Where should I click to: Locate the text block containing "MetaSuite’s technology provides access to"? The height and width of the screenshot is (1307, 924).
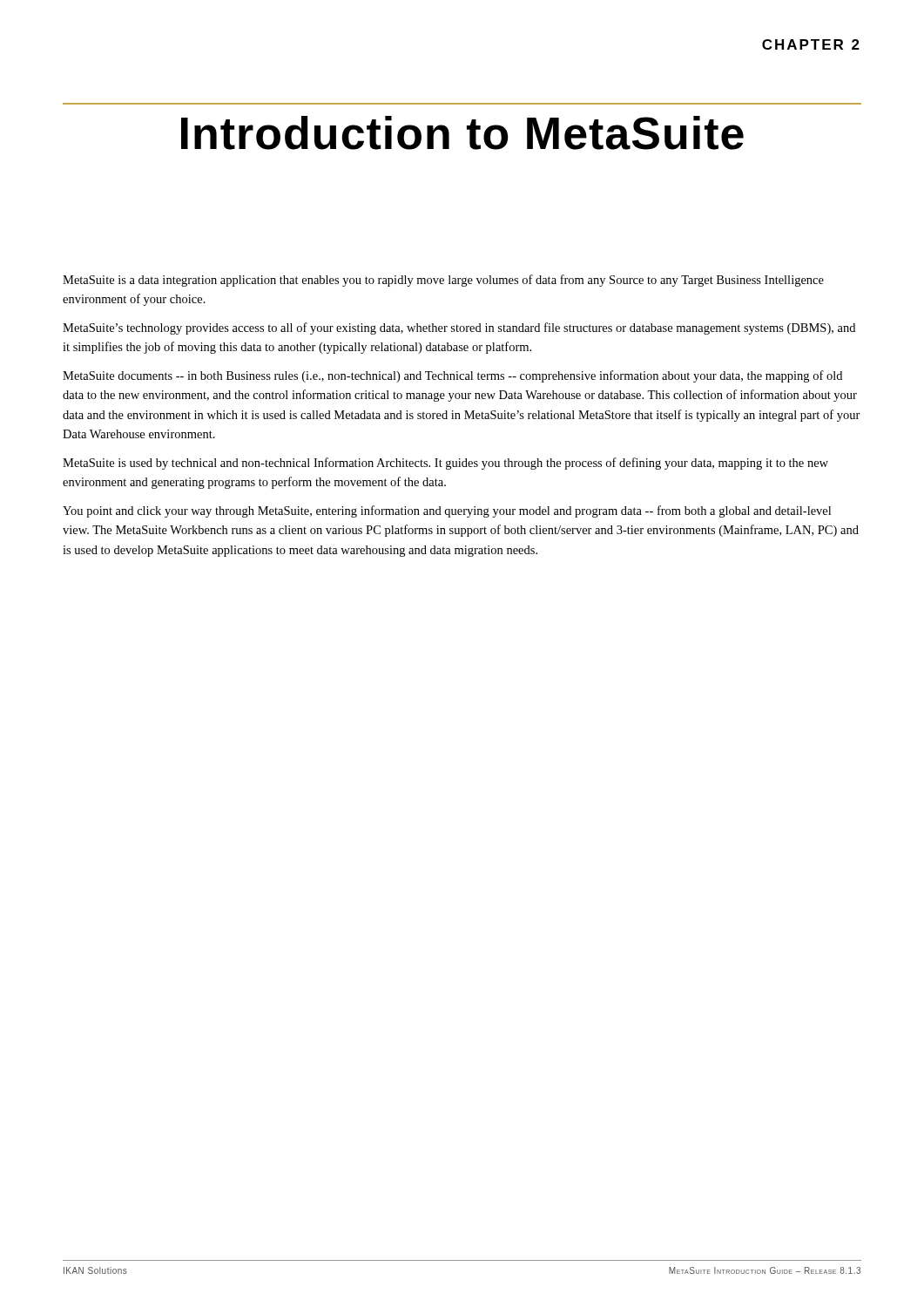pyautogui.click(x=459, y=337)
